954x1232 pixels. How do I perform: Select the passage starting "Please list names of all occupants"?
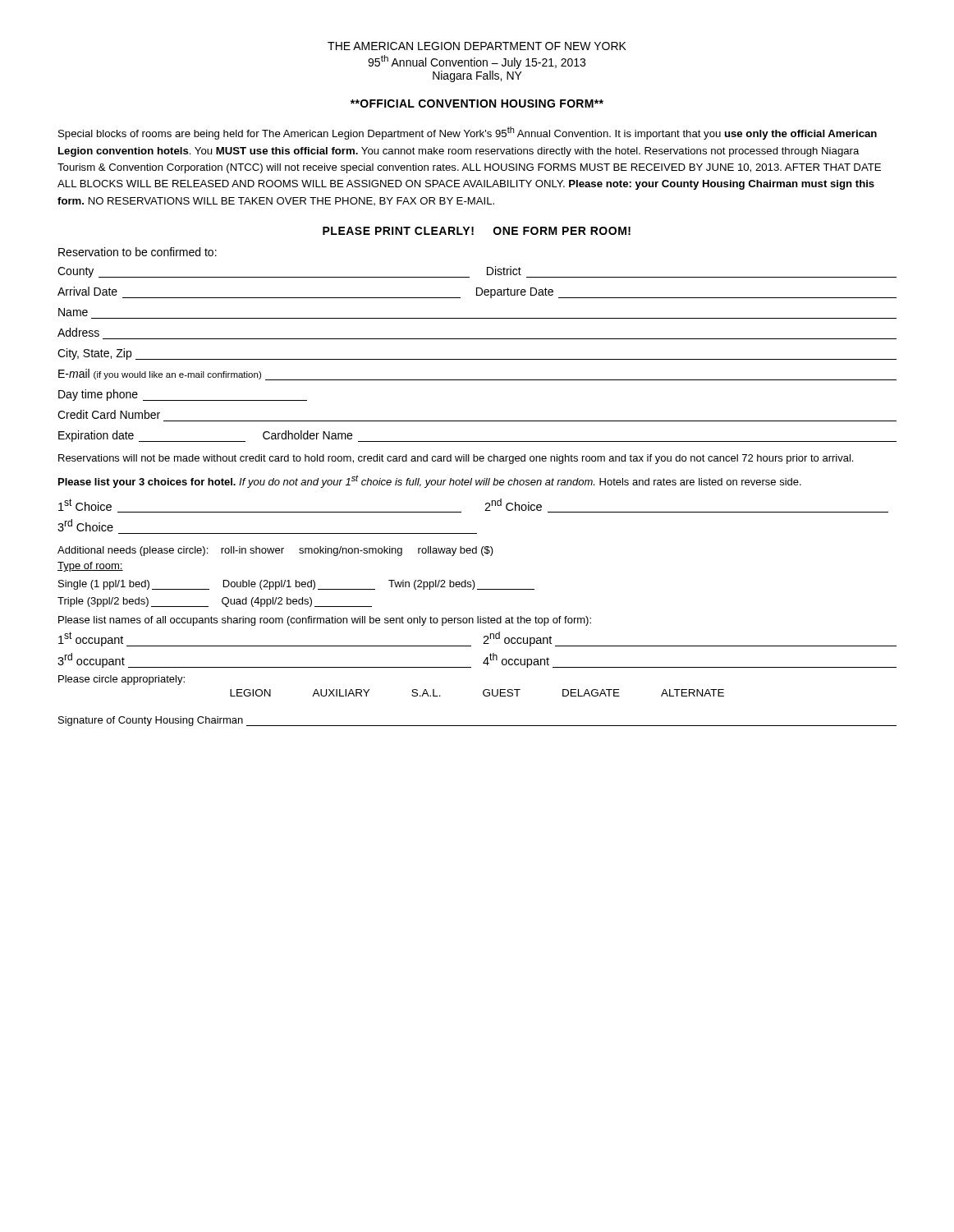[x=325, y=620]
